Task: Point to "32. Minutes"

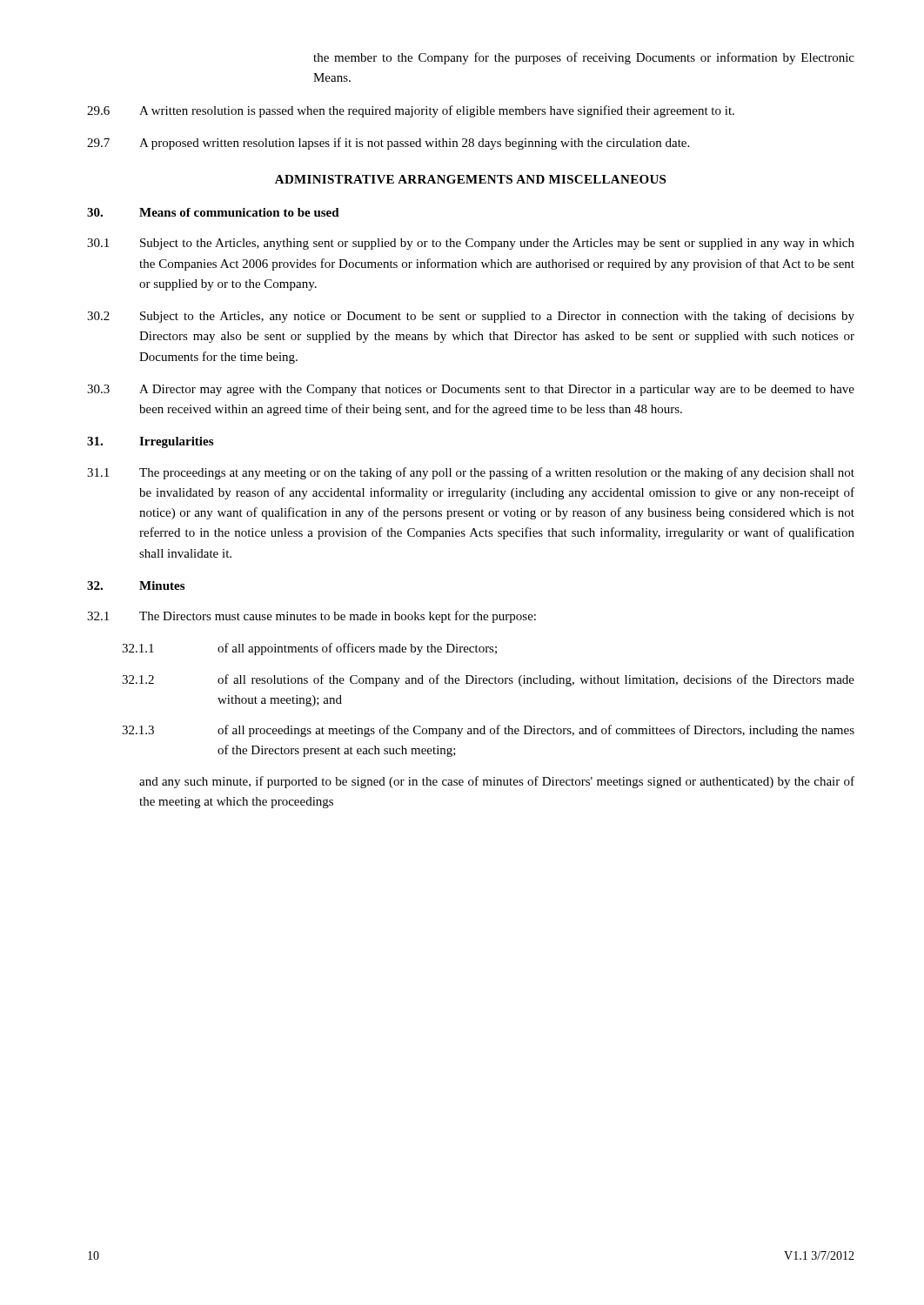Action: tap(98, 585)
